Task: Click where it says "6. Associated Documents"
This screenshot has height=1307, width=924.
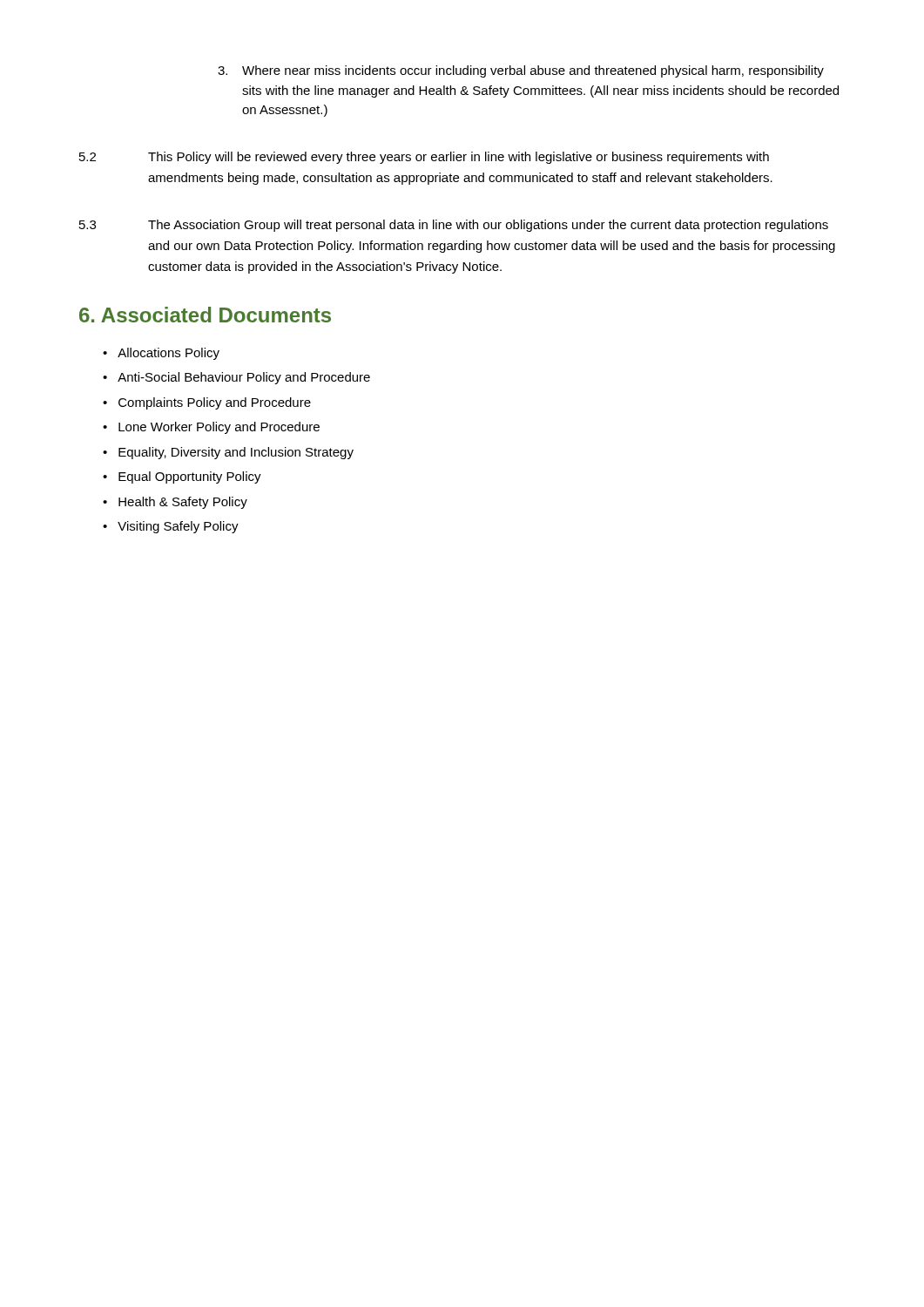Action: [x=205, y=315]
